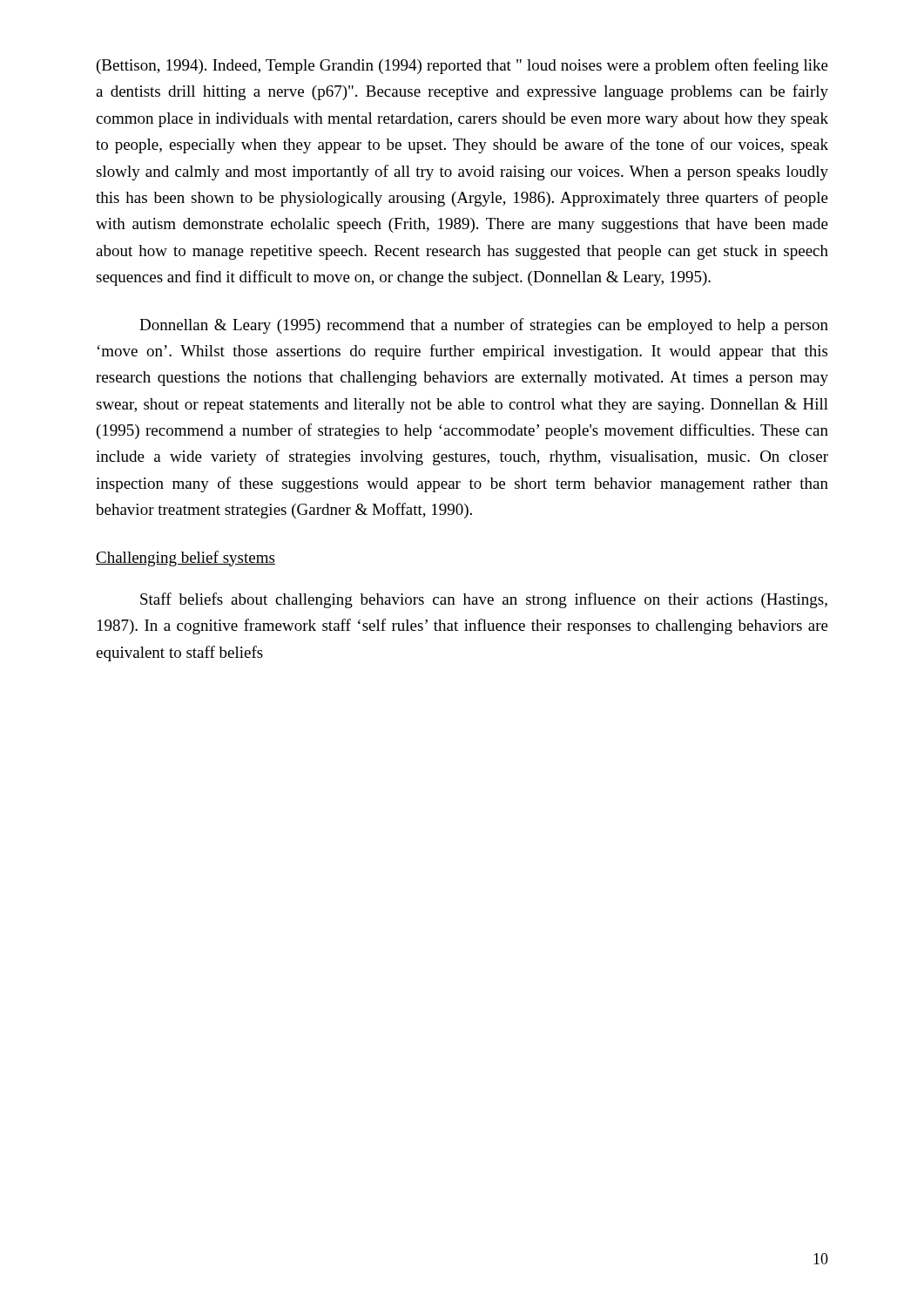924x1307 pixels.
Task: Point to the block starting "(Bettison, 1994). Indeed, Temple"
Action: 462,171
